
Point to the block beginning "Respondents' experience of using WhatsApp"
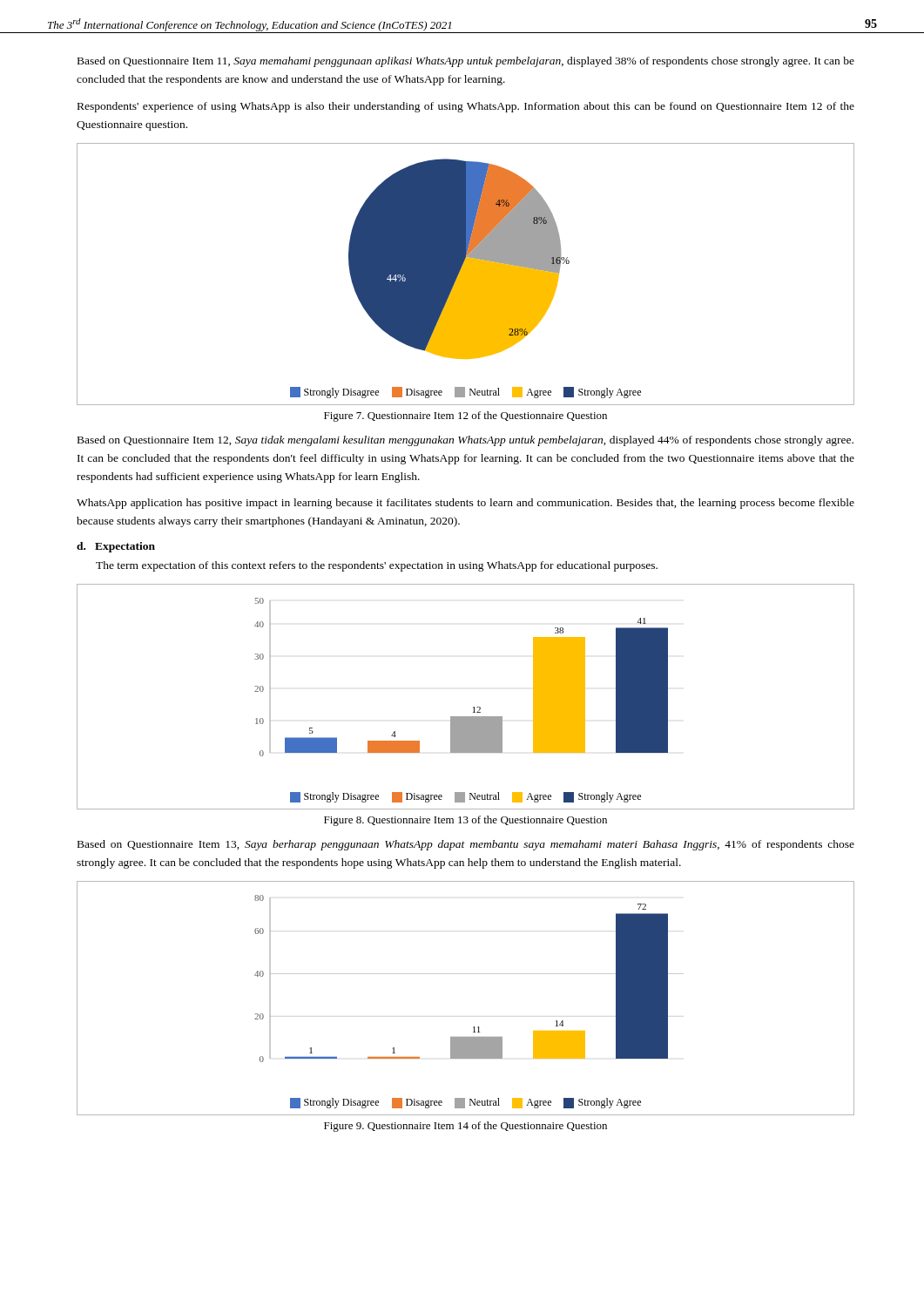pos(465,115)
